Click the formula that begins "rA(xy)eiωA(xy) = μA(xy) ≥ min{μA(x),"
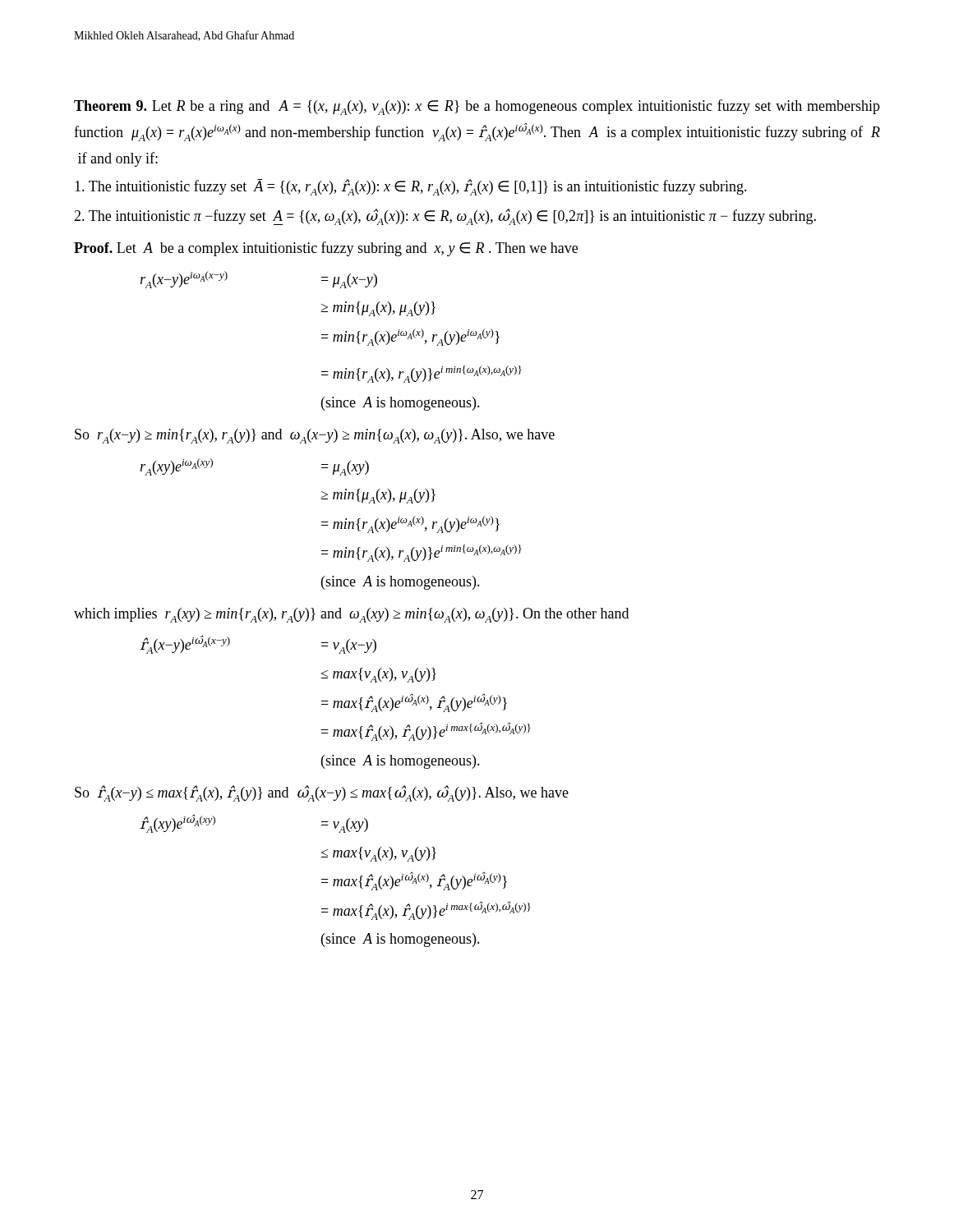The height and width of the screenshot is (1232, 954). coord(510,524)
